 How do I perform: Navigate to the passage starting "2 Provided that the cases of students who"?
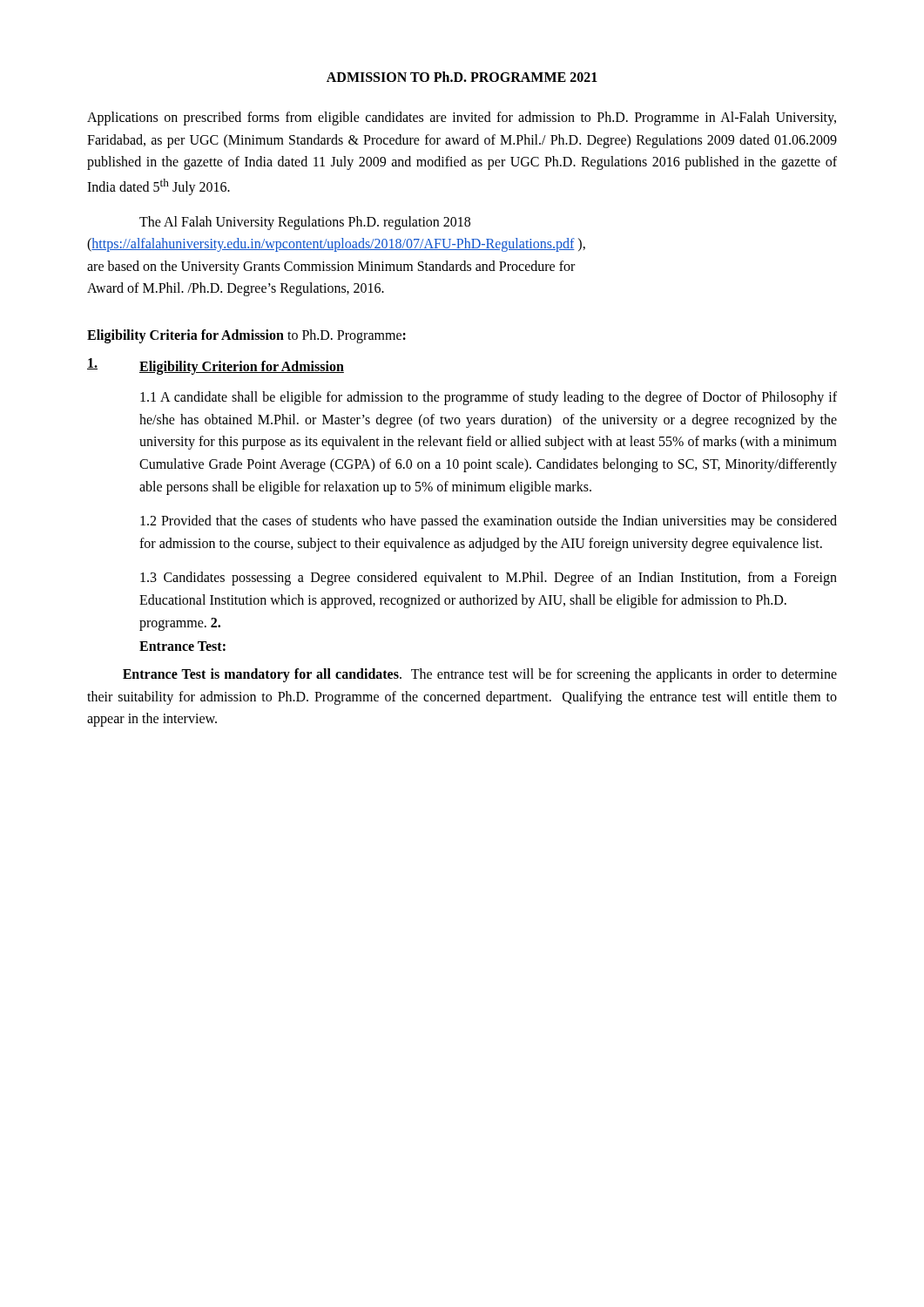pos(488,532)
